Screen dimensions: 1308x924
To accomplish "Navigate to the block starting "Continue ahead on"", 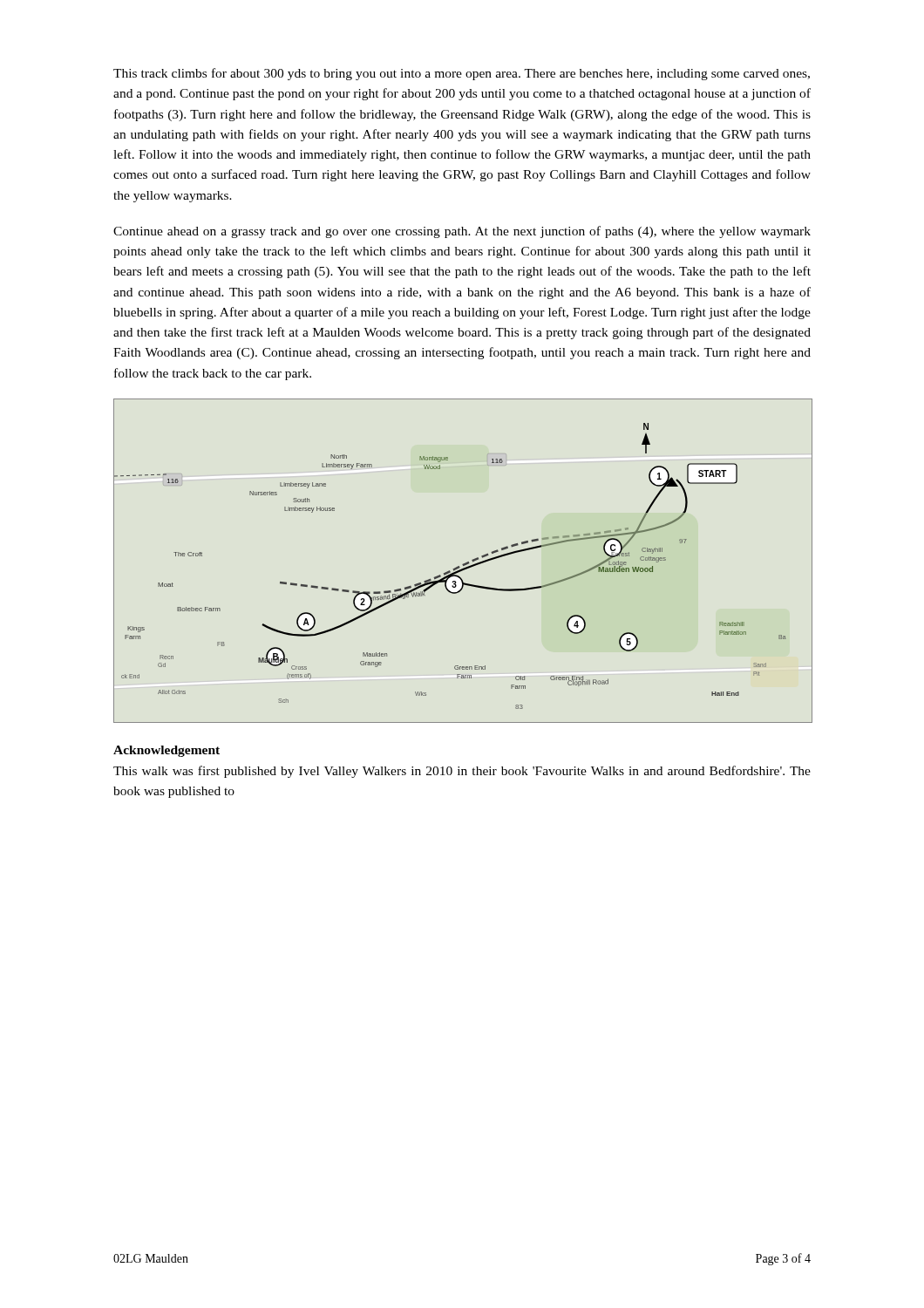I will click(462, 301).
